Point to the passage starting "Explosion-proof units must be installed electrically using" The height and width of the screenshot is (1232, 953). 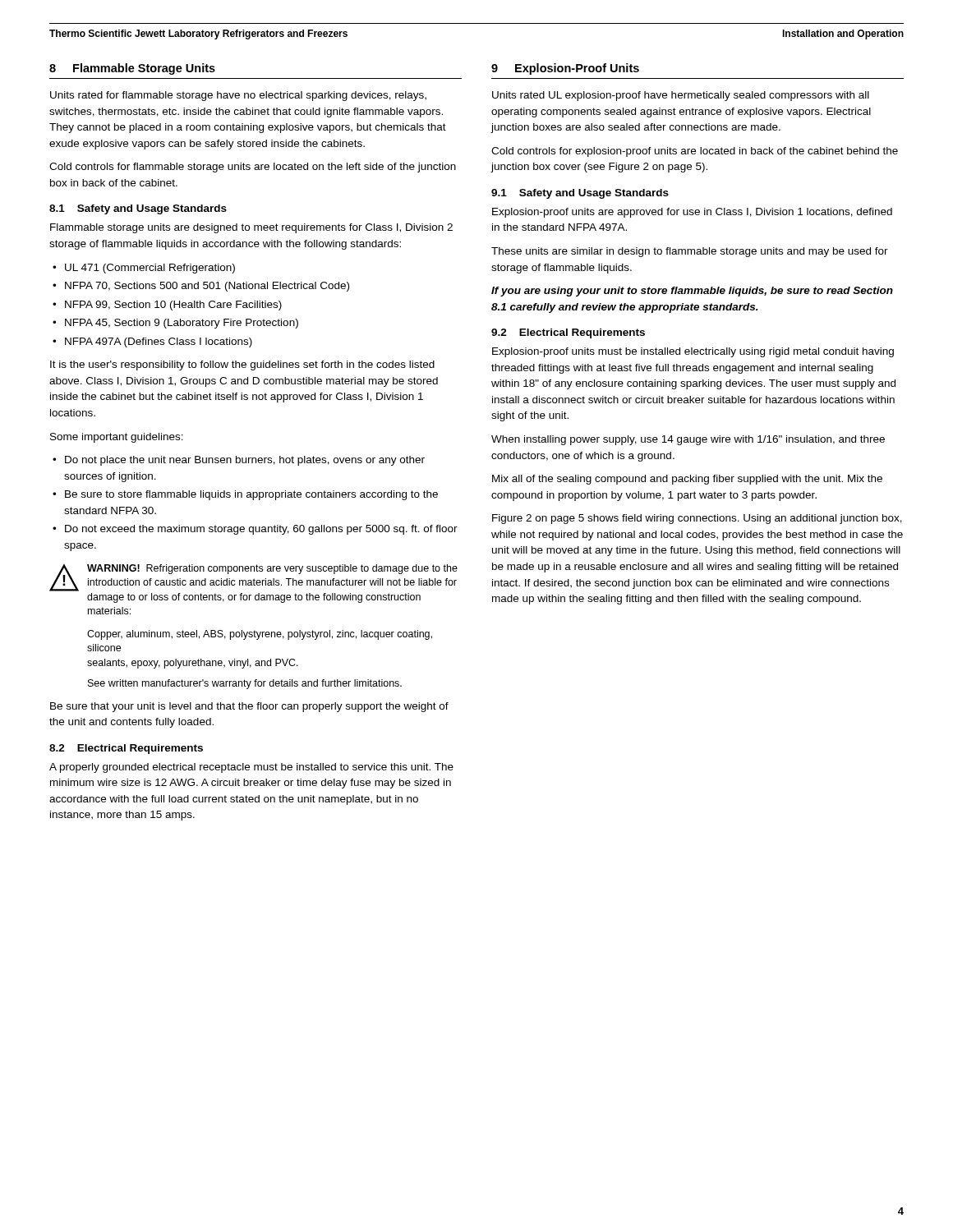[x=698, y=475]
